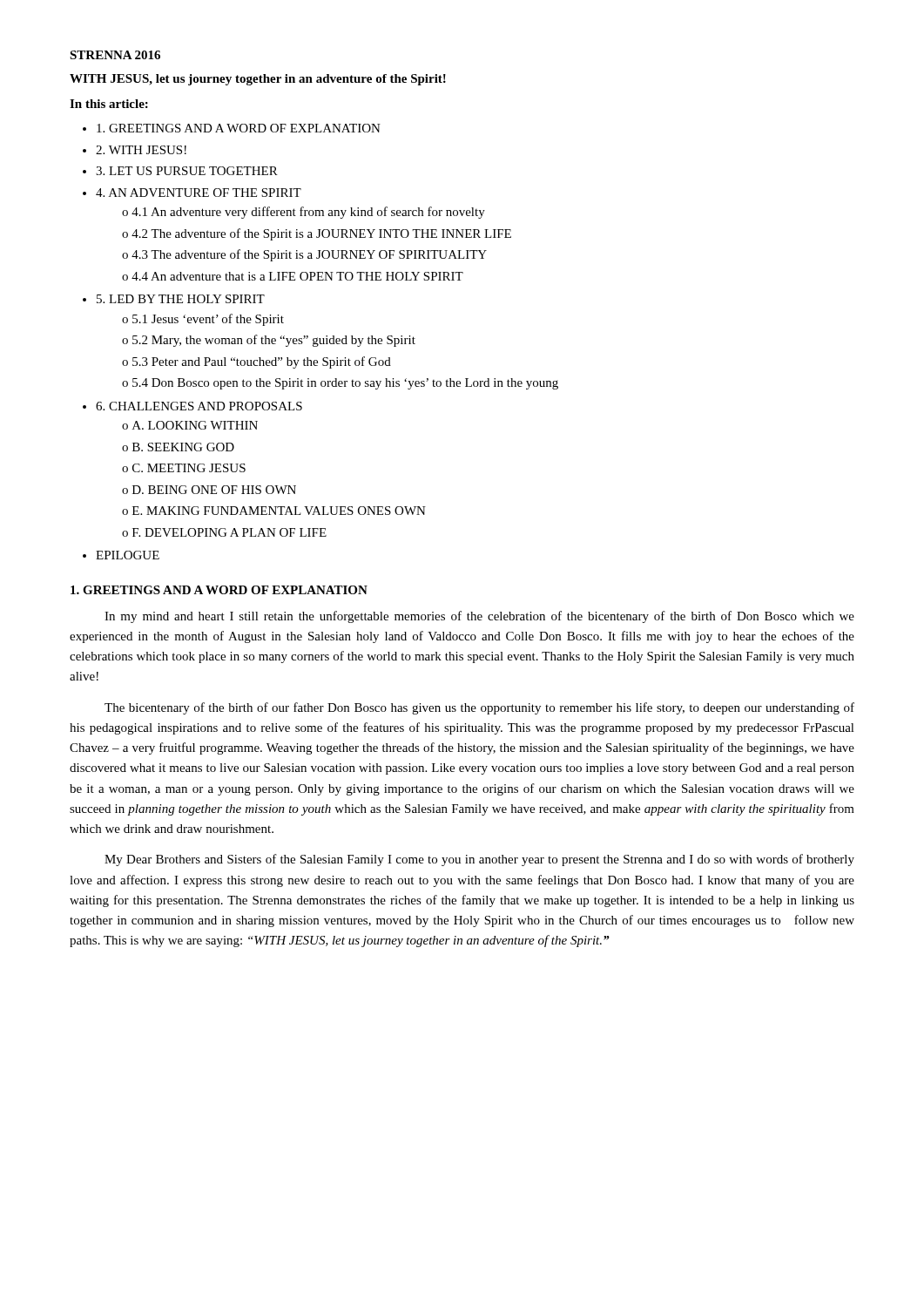The width and height of the screenshot is (924, 1307).
Task: Locate the list item that reads "B. SEEKING GOD"
Action: pyautogui.click(x=183, y=447)
